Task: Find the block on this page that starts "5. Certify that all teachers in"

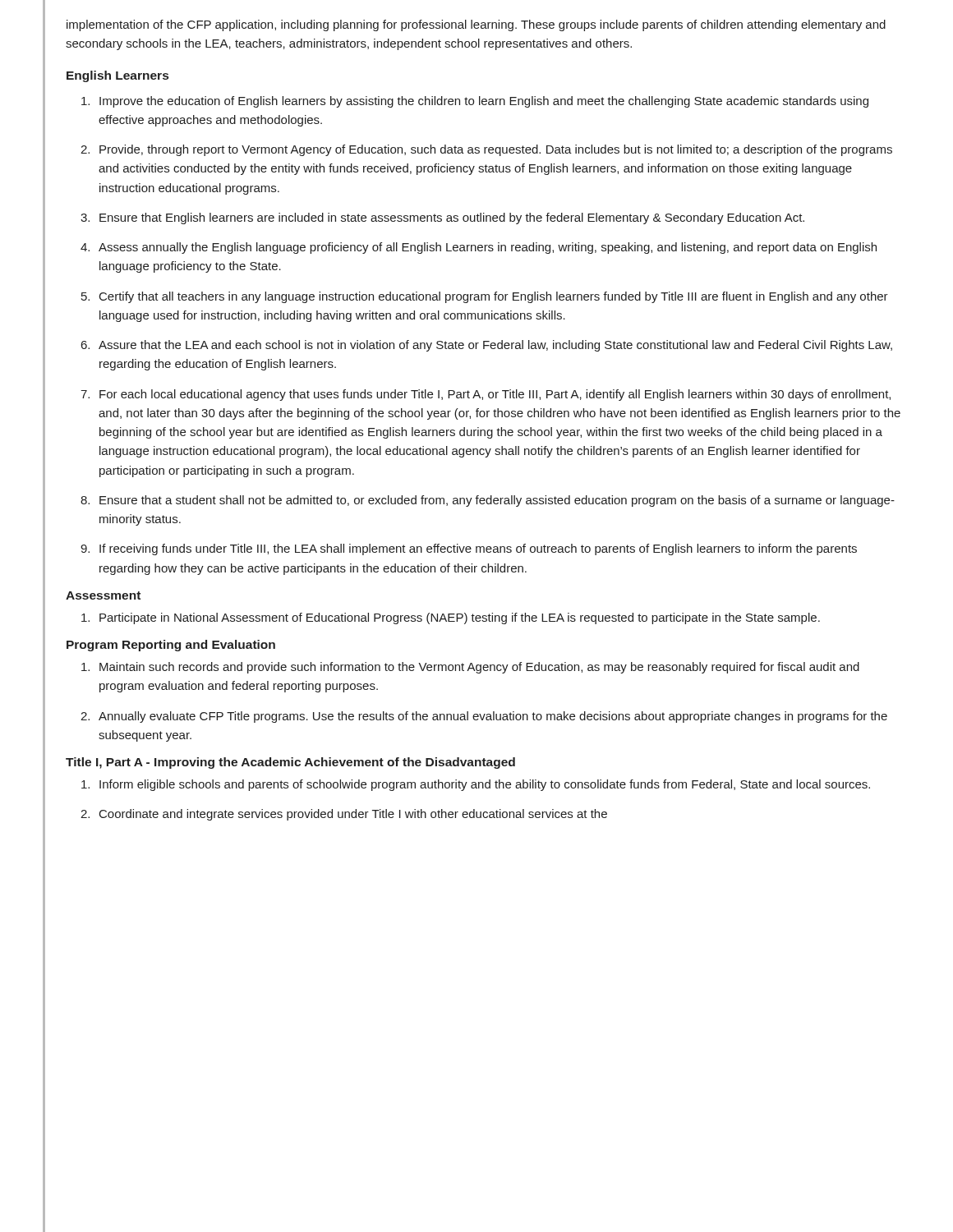Action: pos(492,305)
